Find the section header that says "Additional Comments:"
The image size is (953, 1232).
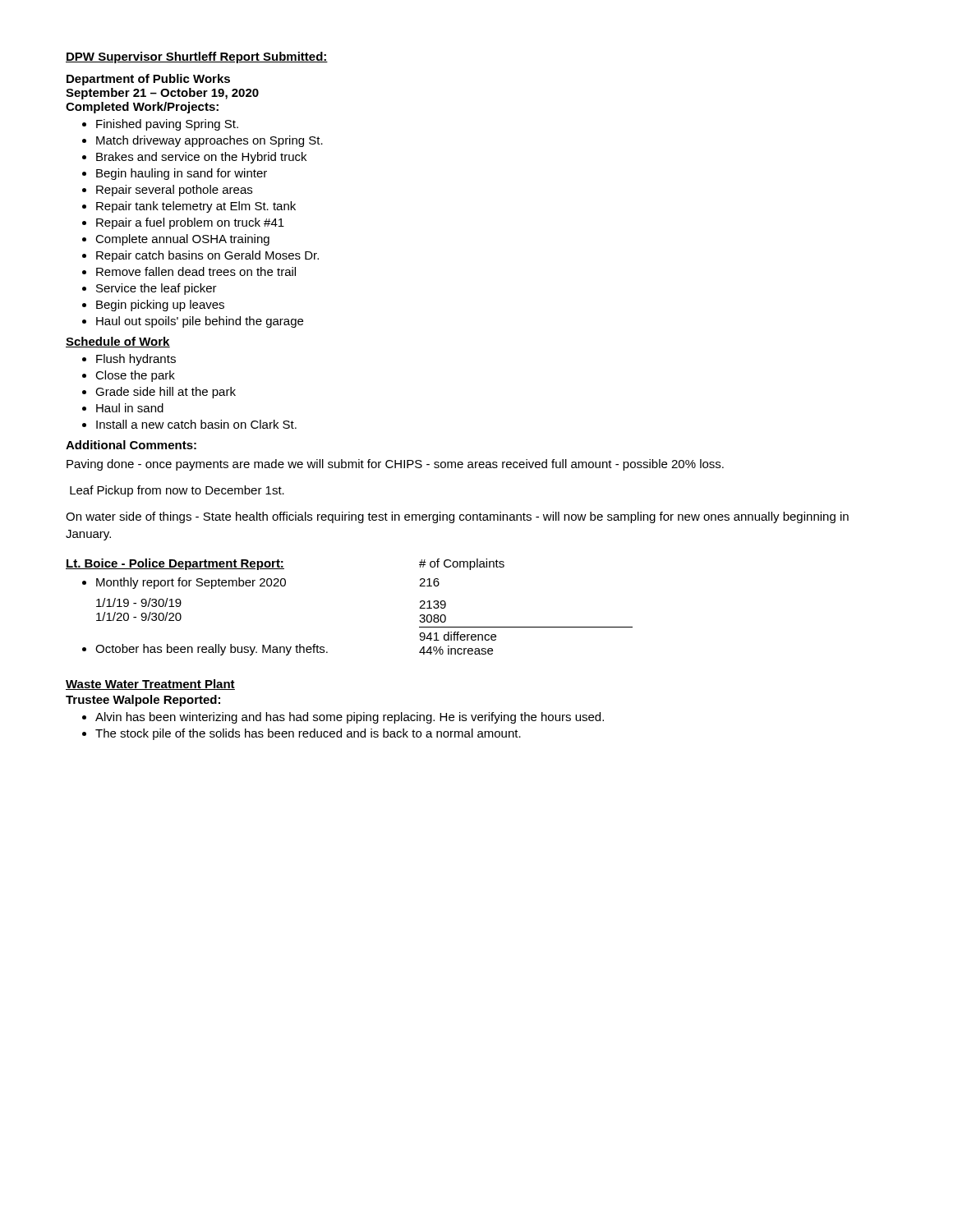[x=131, y=445]
